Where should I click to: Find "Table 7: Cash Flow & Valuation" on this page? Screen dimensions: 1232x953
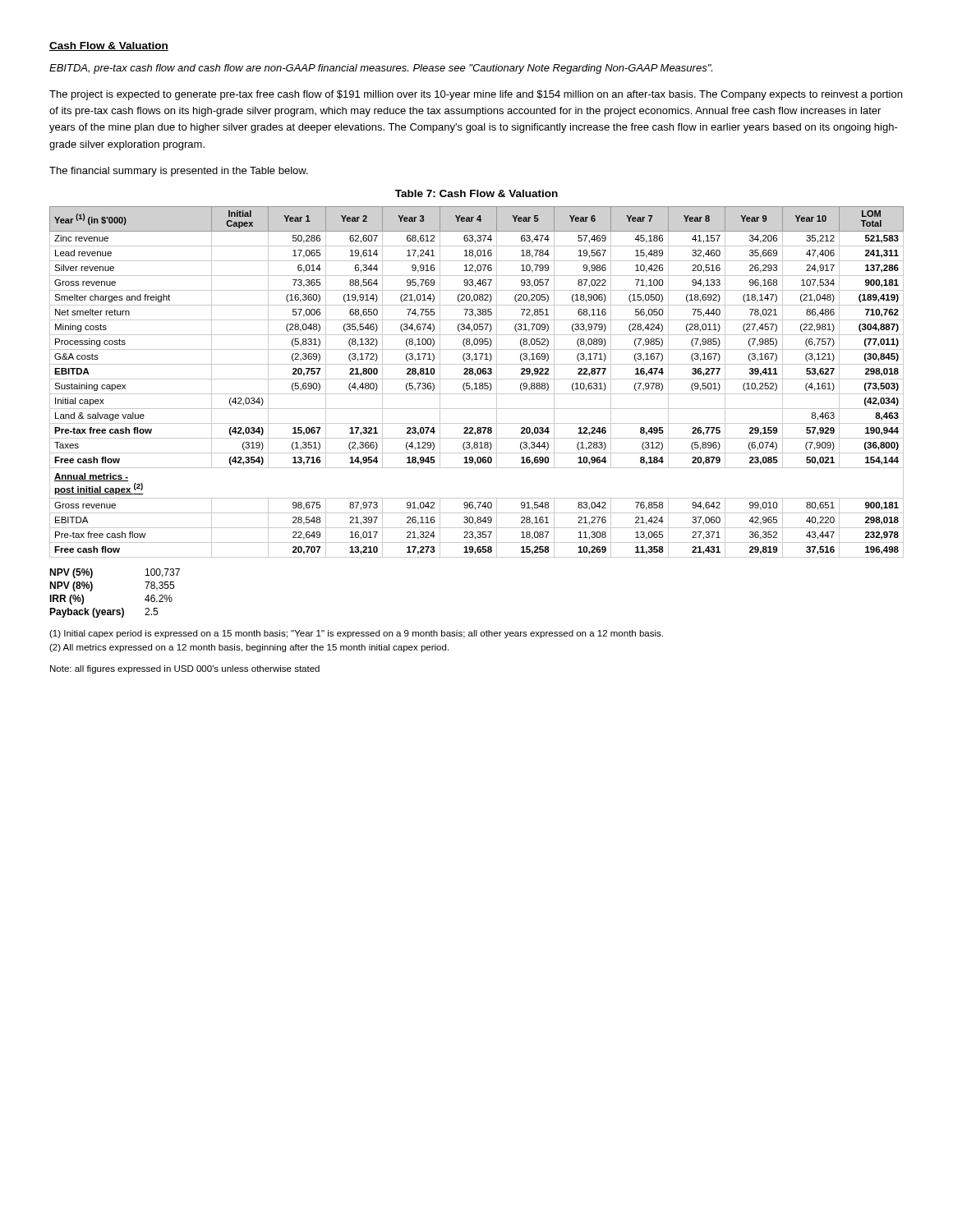[x=476, y=193]
